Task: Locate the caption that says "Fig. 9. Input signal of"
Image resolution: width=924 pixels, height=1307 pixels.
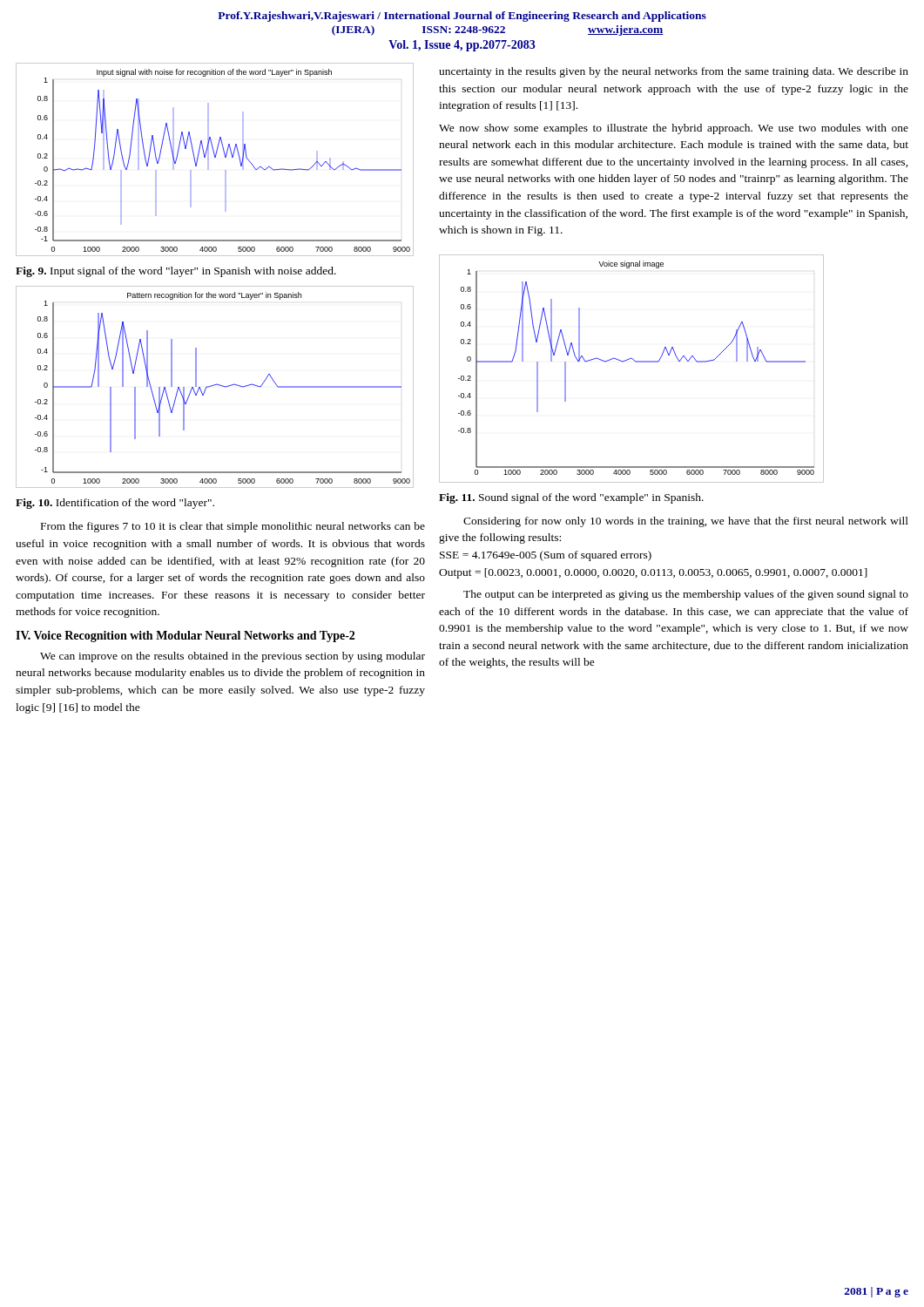Action: click(176, 271)
